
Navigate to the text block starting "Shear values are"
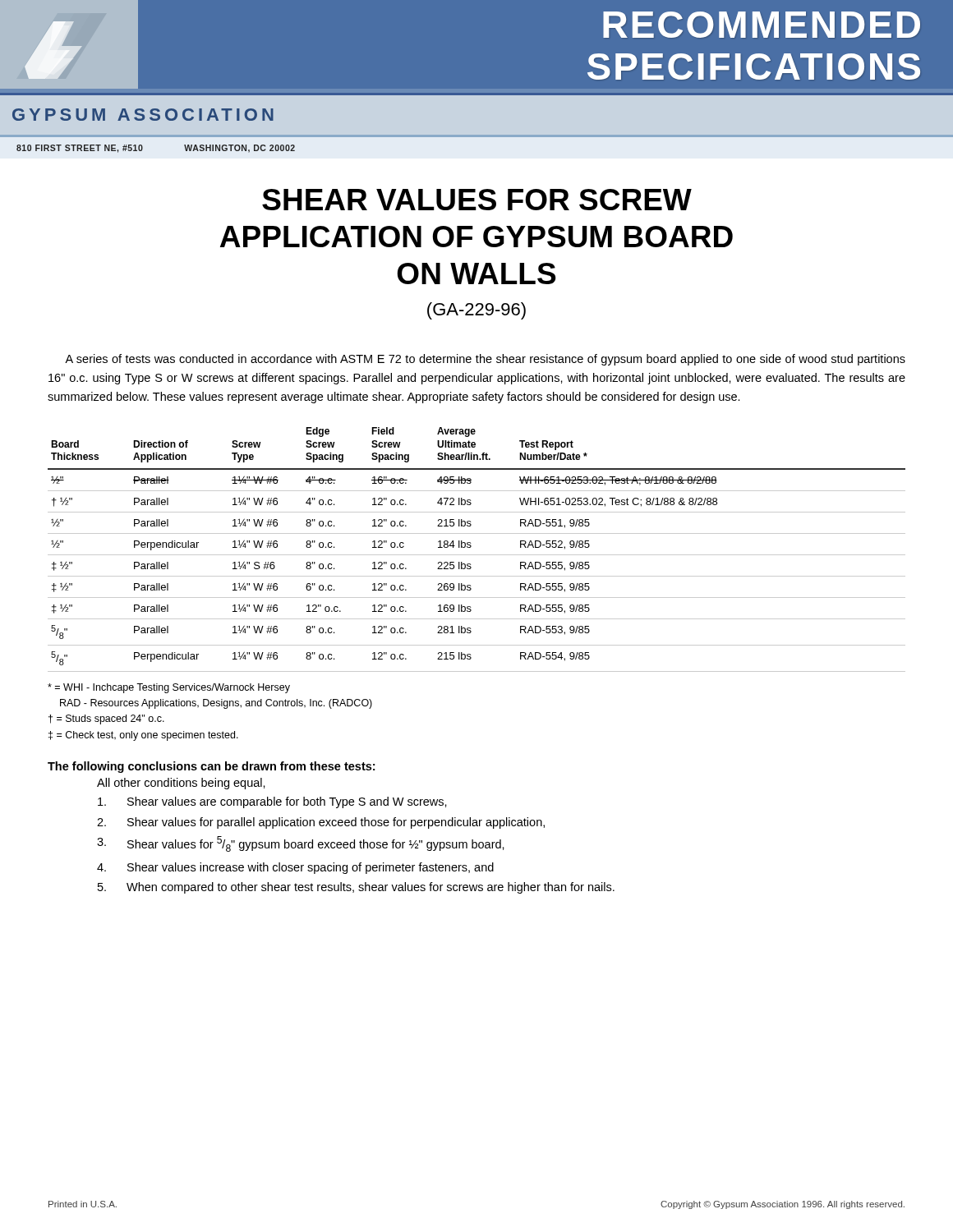272,802
